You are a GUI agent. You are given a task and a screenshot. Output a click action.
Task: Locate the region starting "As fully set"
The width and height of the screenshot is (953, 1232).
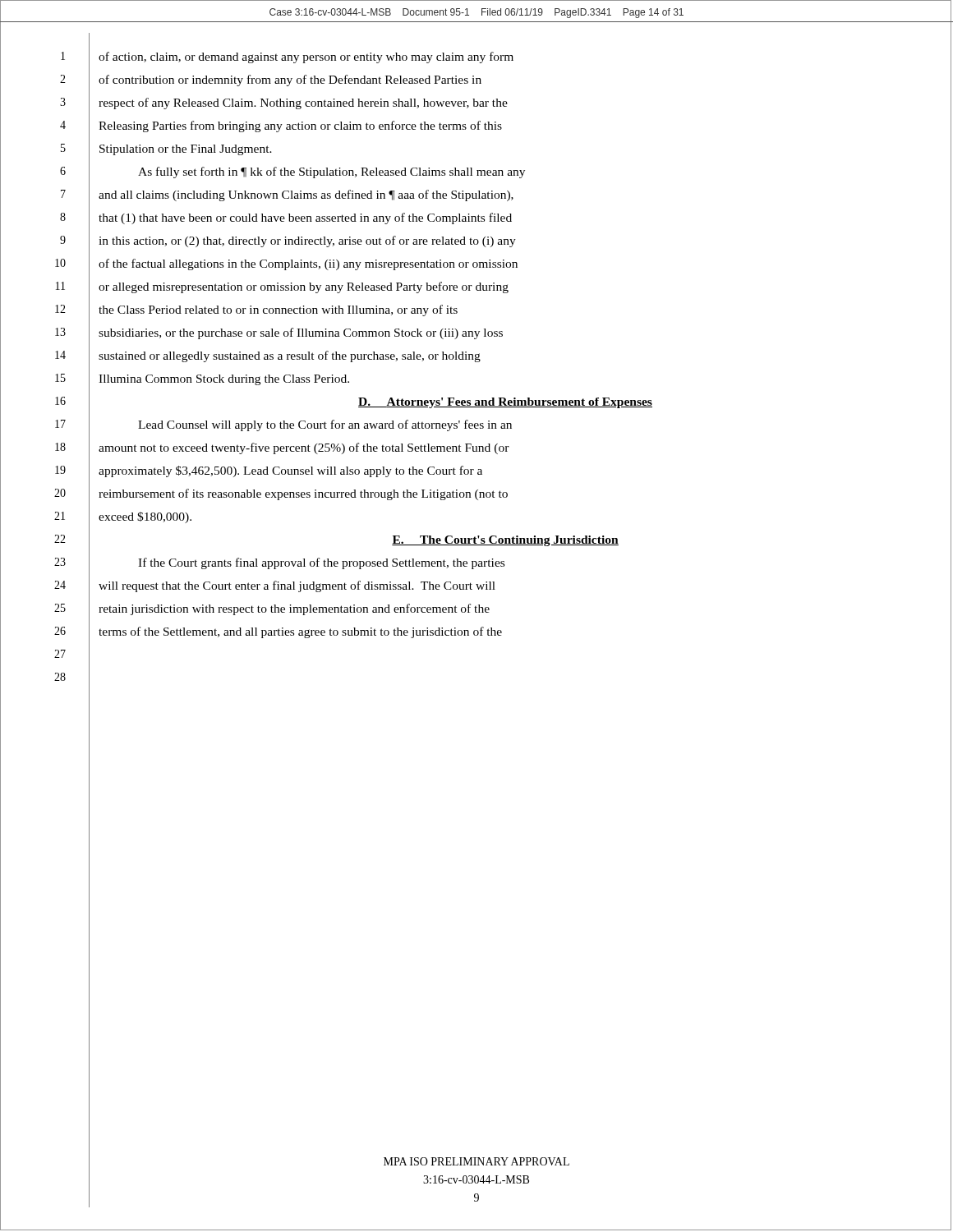[x=505, y=275]
